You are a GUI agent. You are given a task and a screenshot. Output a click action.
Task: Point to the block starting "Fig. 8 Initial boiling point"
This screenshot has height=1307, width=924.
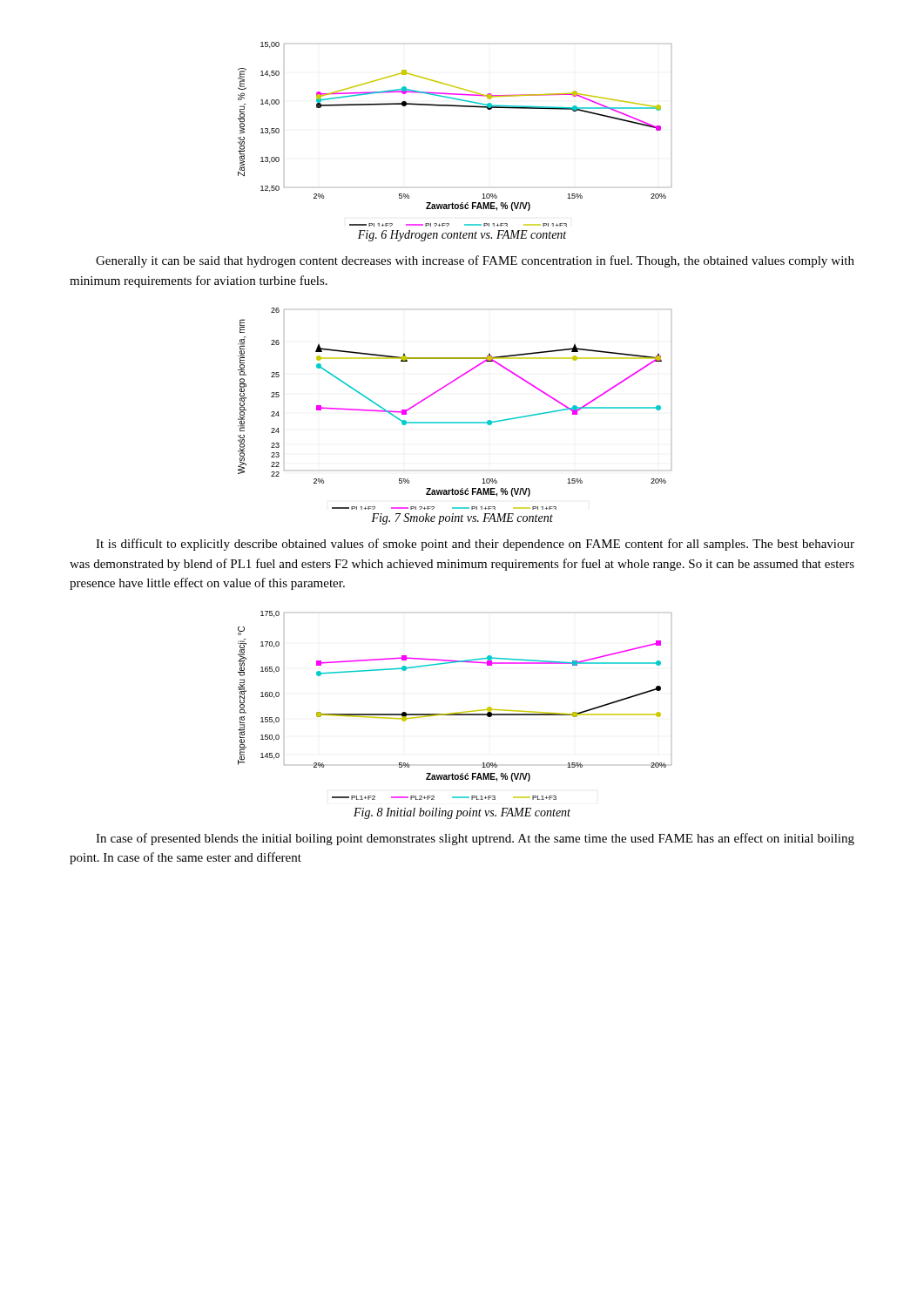pos(462,812)
